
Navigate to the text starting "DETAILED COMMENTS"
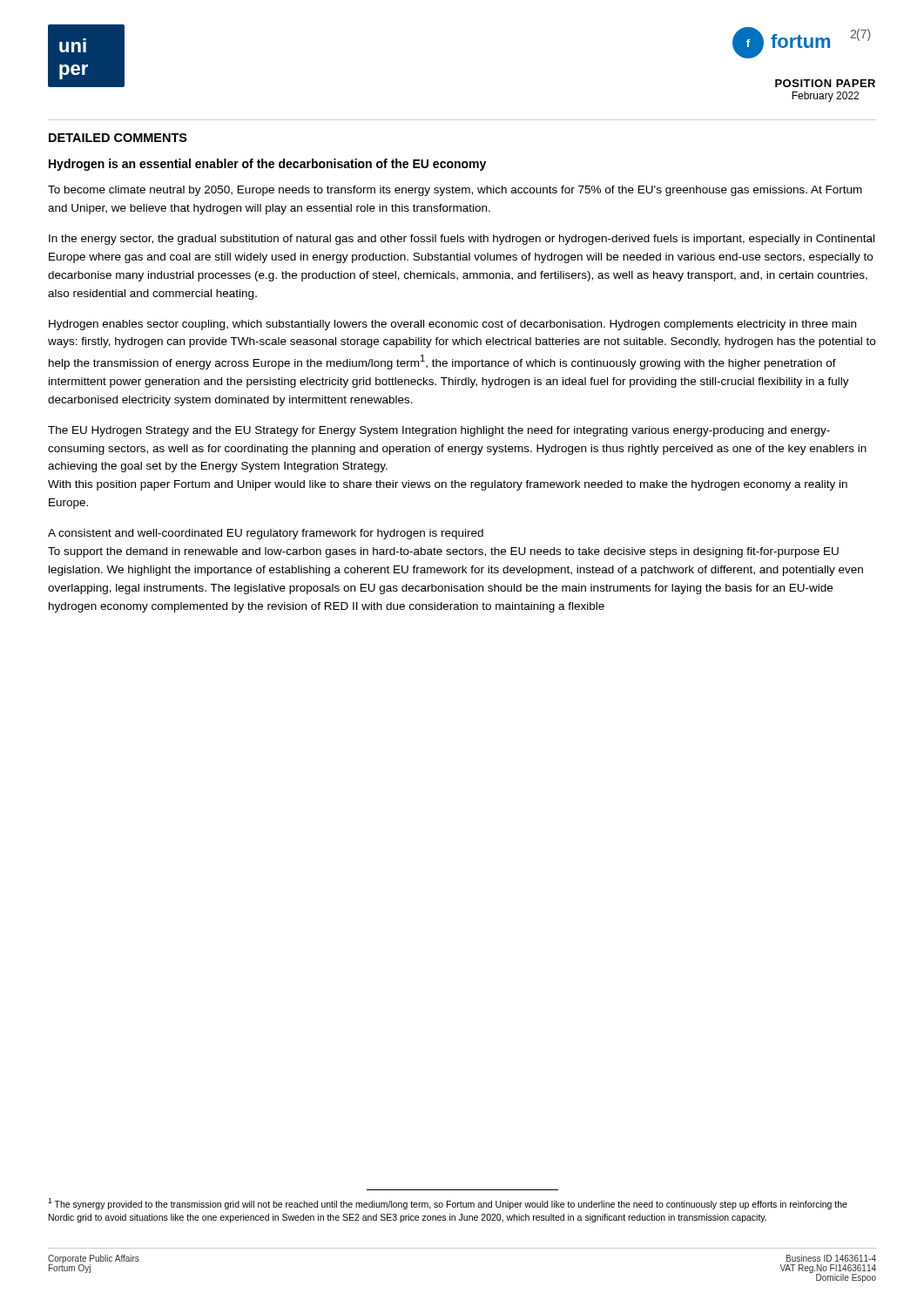point(118,138)
